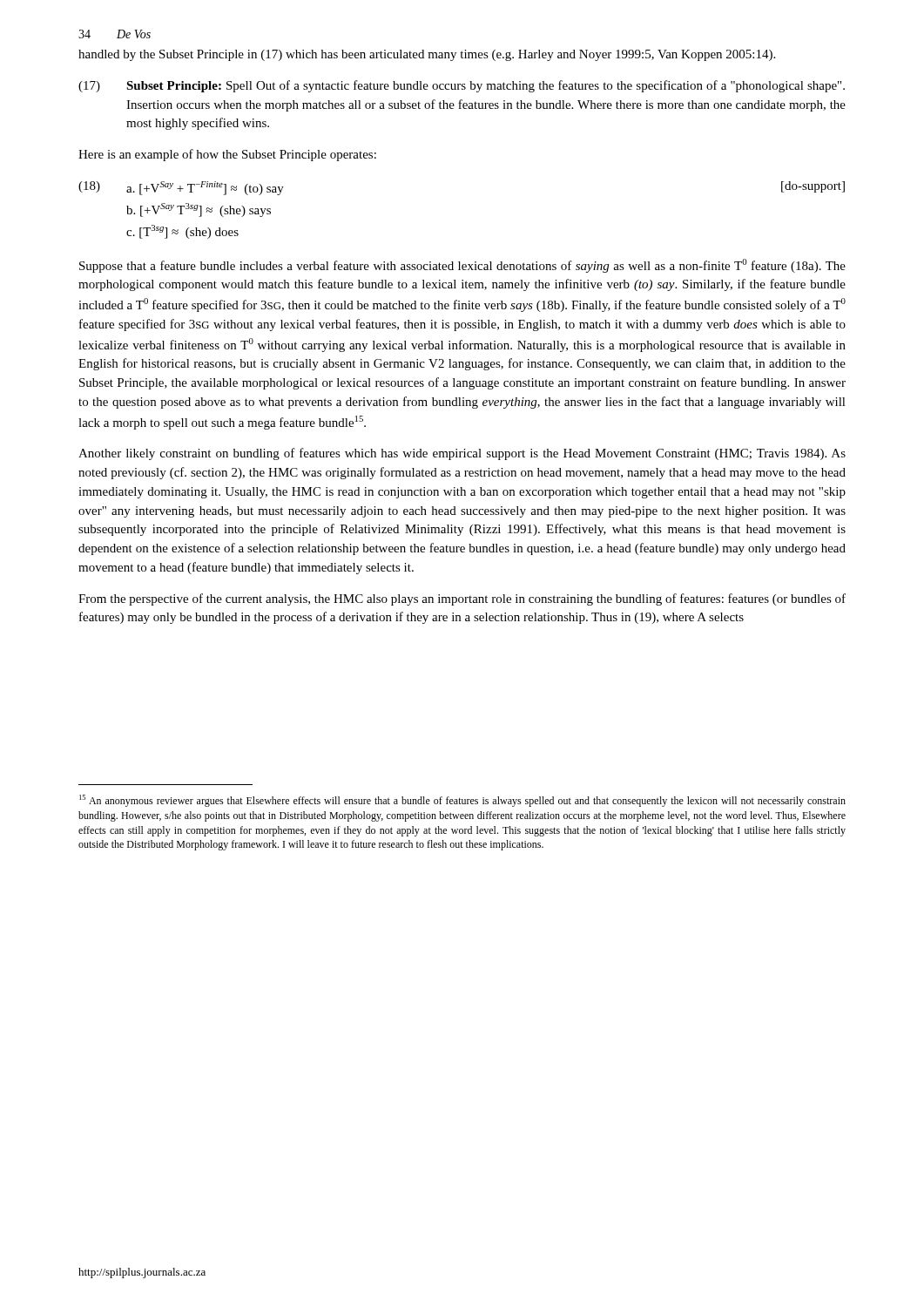The height and width of the screenshot is (1307, 924).
Task: Select the element starting "Here is an example"
Action: pyautogui.click(x=227, y=155)
